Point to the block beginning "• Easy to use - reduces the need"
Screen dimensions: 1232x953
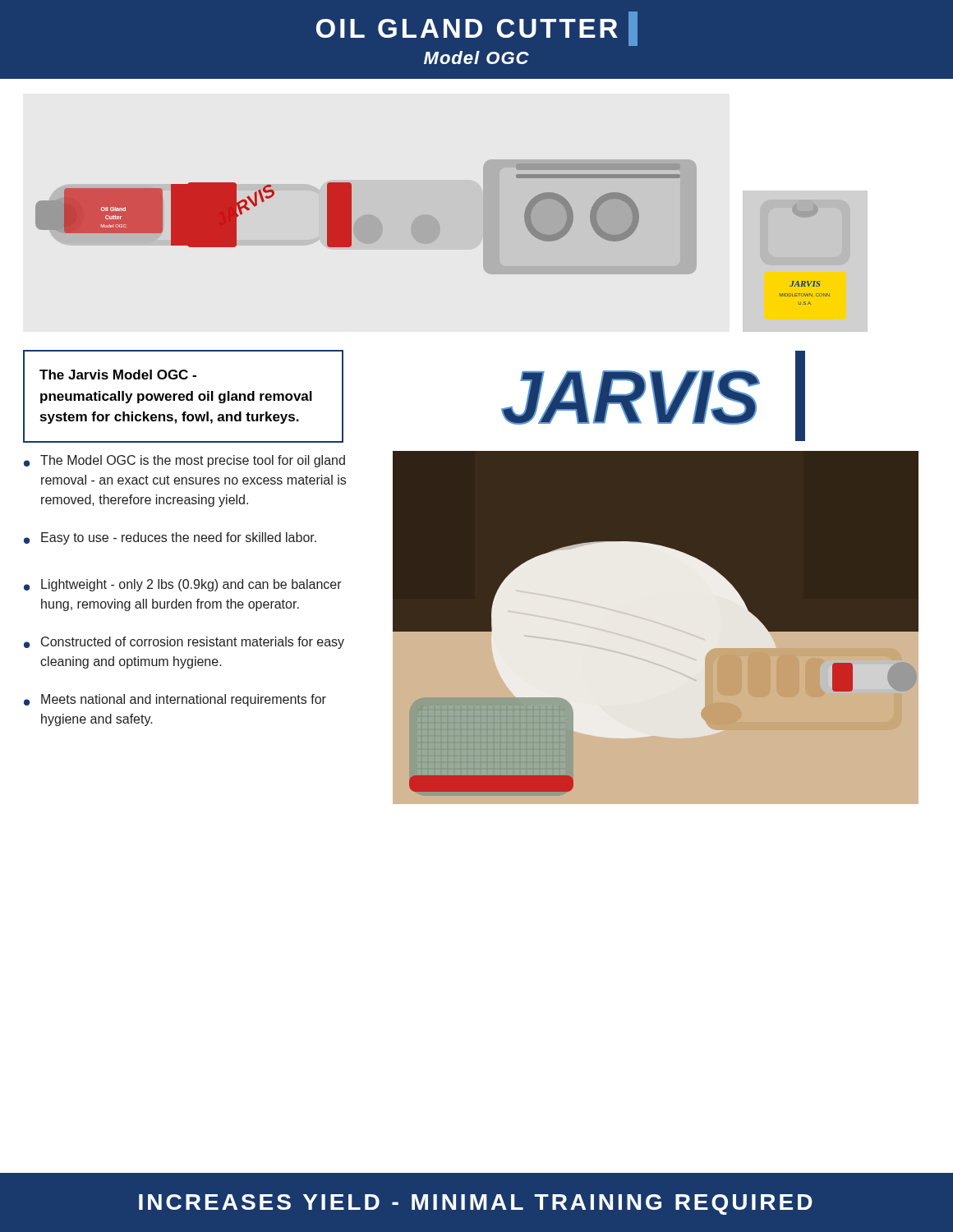click(x=170, y=542)
